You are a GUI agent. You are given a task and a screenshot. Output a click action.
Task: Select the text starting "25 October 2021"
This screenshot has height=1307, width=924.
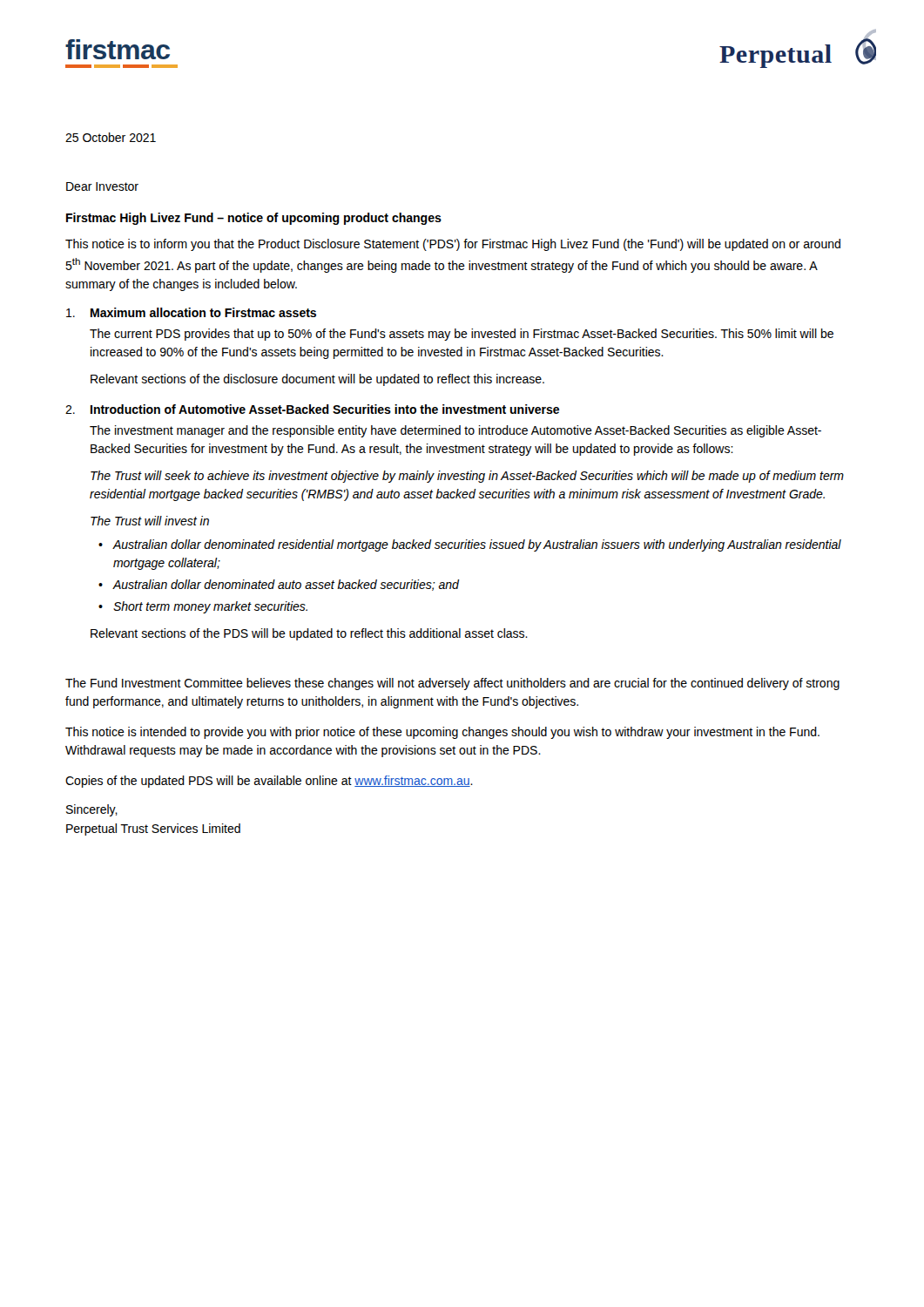tap(111, 138)
